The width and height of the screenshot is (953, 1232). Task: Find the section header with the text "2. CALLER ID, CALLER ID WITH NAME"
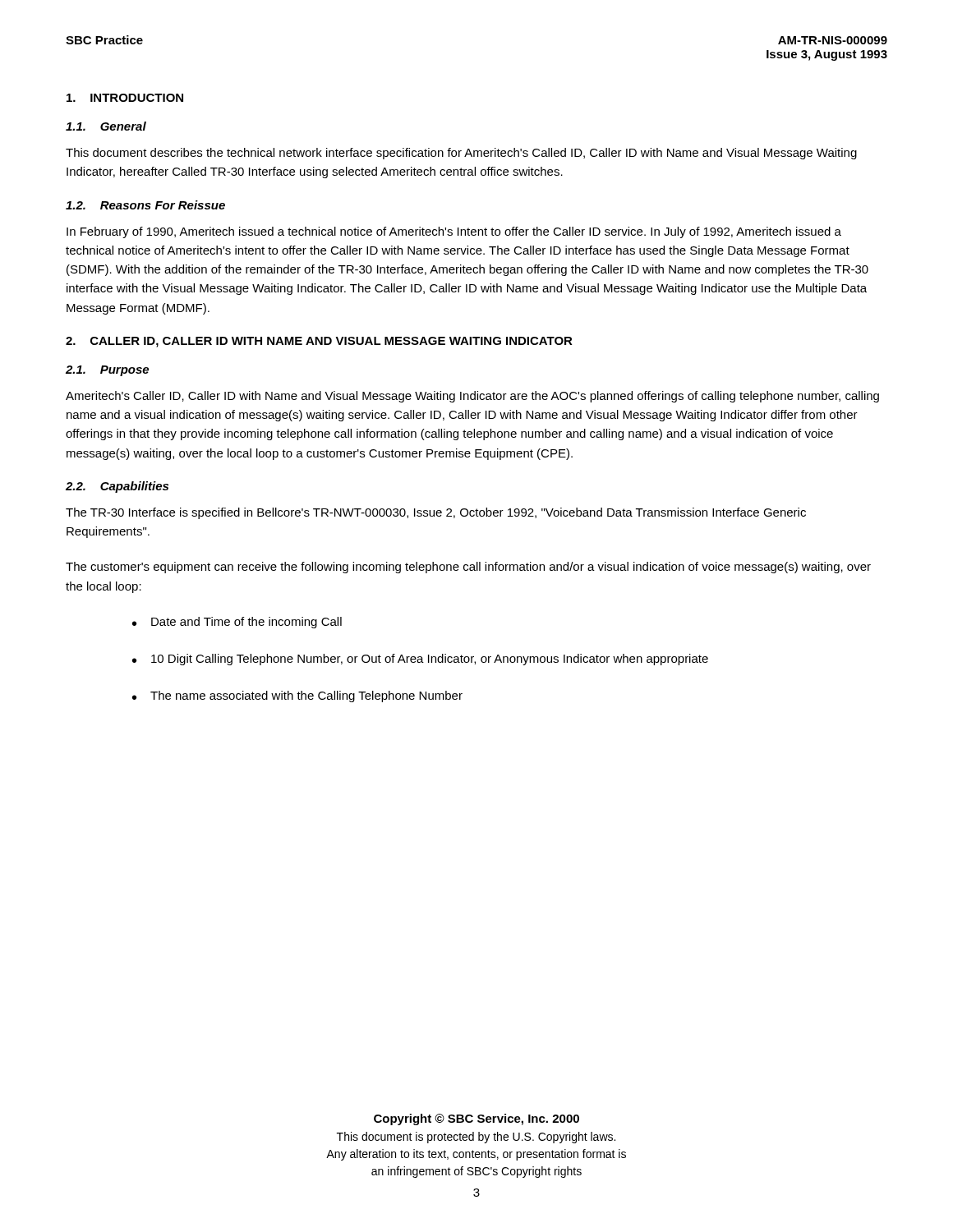pyautogui.click(x=319, y=340)
